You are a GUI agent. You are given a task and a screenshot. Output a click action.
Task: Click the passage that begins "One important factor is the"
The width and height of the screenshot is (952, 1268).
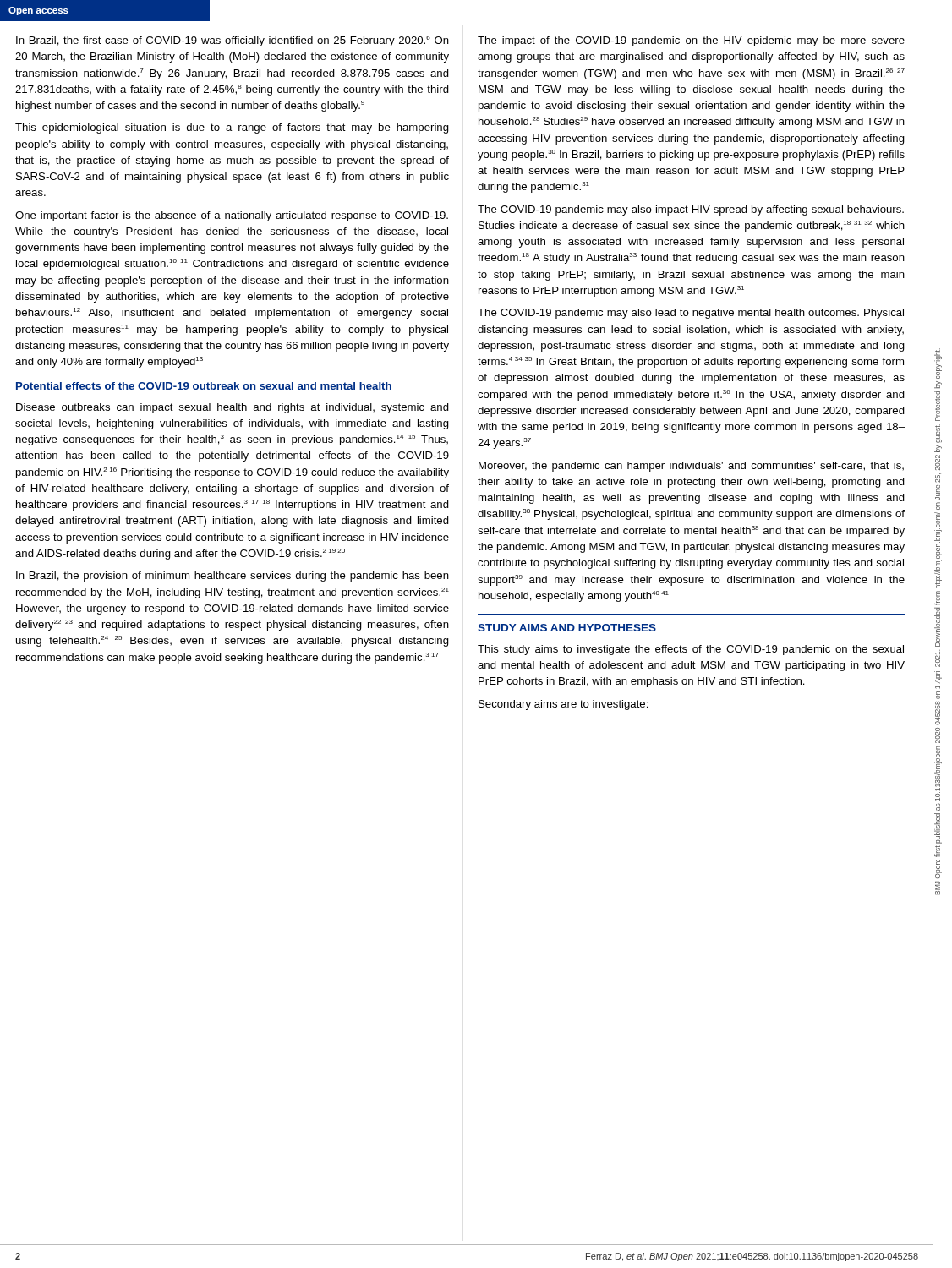(x=232, y=288)
